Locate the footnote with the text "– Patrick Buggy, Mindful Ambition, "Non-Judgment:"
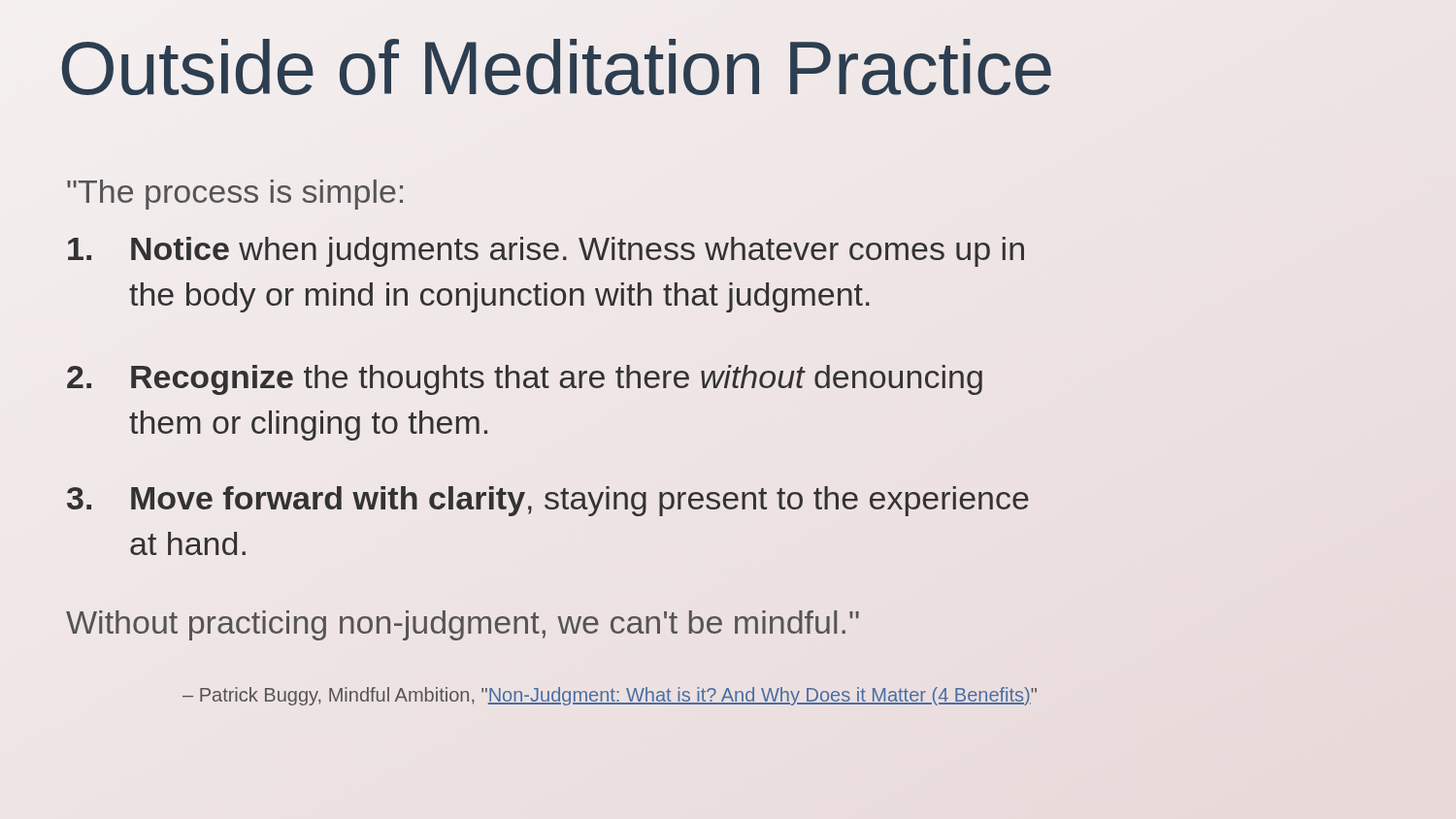Image resolution: width=1456 pixels, height=819 pixels. pyautogui.click(x=610, y=695)
